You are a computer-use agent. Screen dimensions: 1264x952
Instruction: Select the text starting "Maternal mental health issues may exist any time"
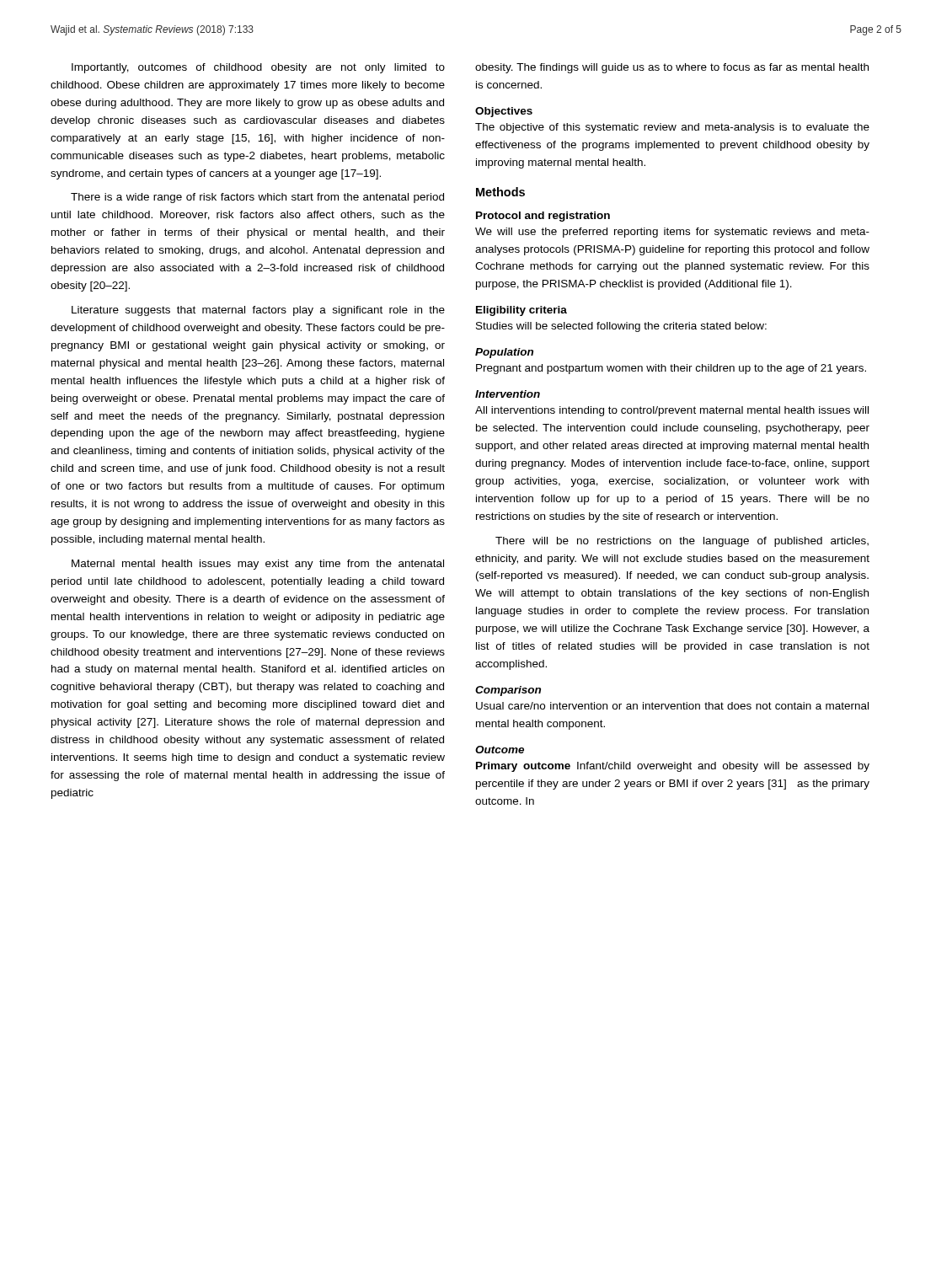click(248, 679)
